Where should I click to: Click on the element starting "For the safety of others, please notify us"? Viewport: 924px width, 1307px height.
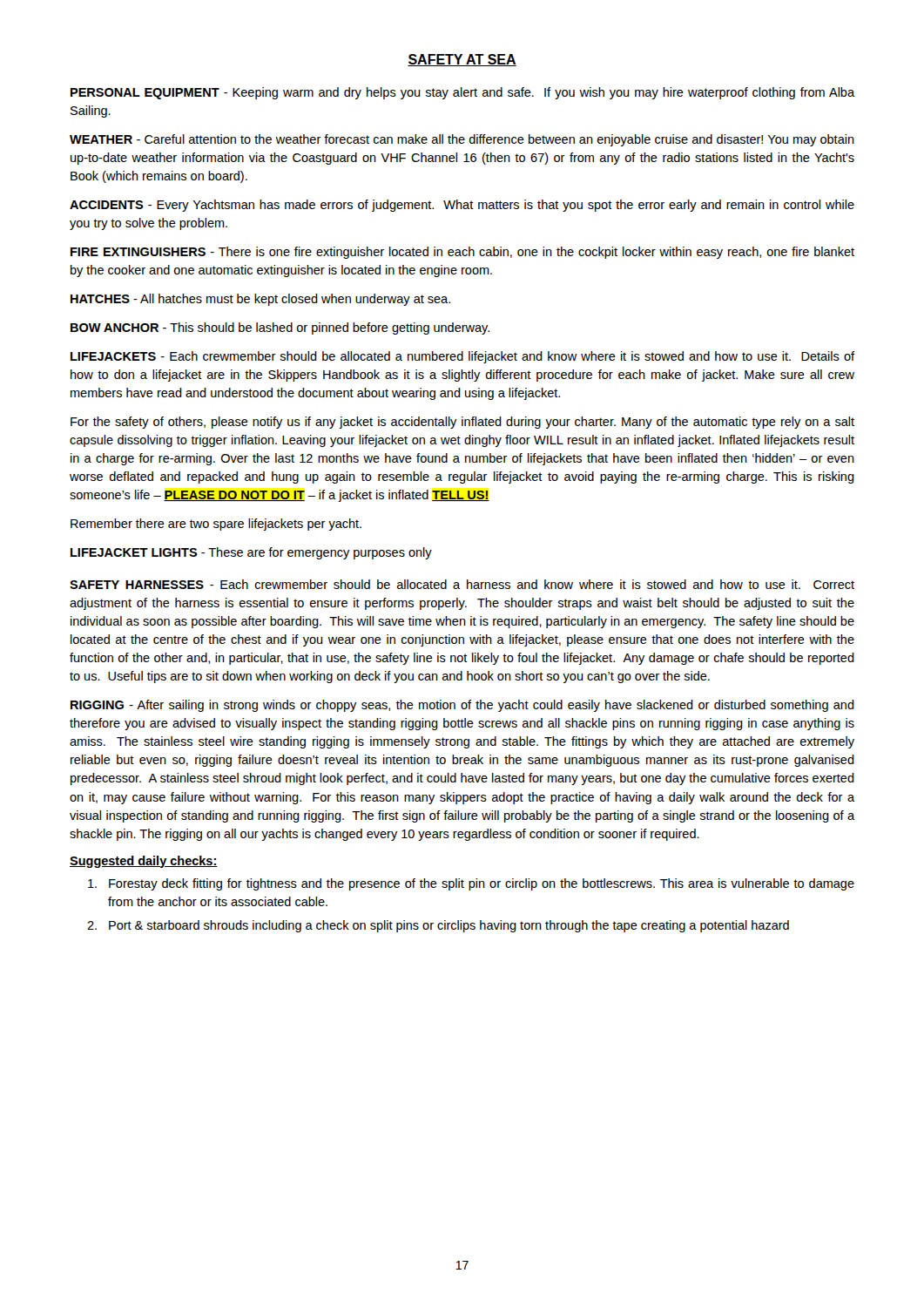click(x=462, y=459)
